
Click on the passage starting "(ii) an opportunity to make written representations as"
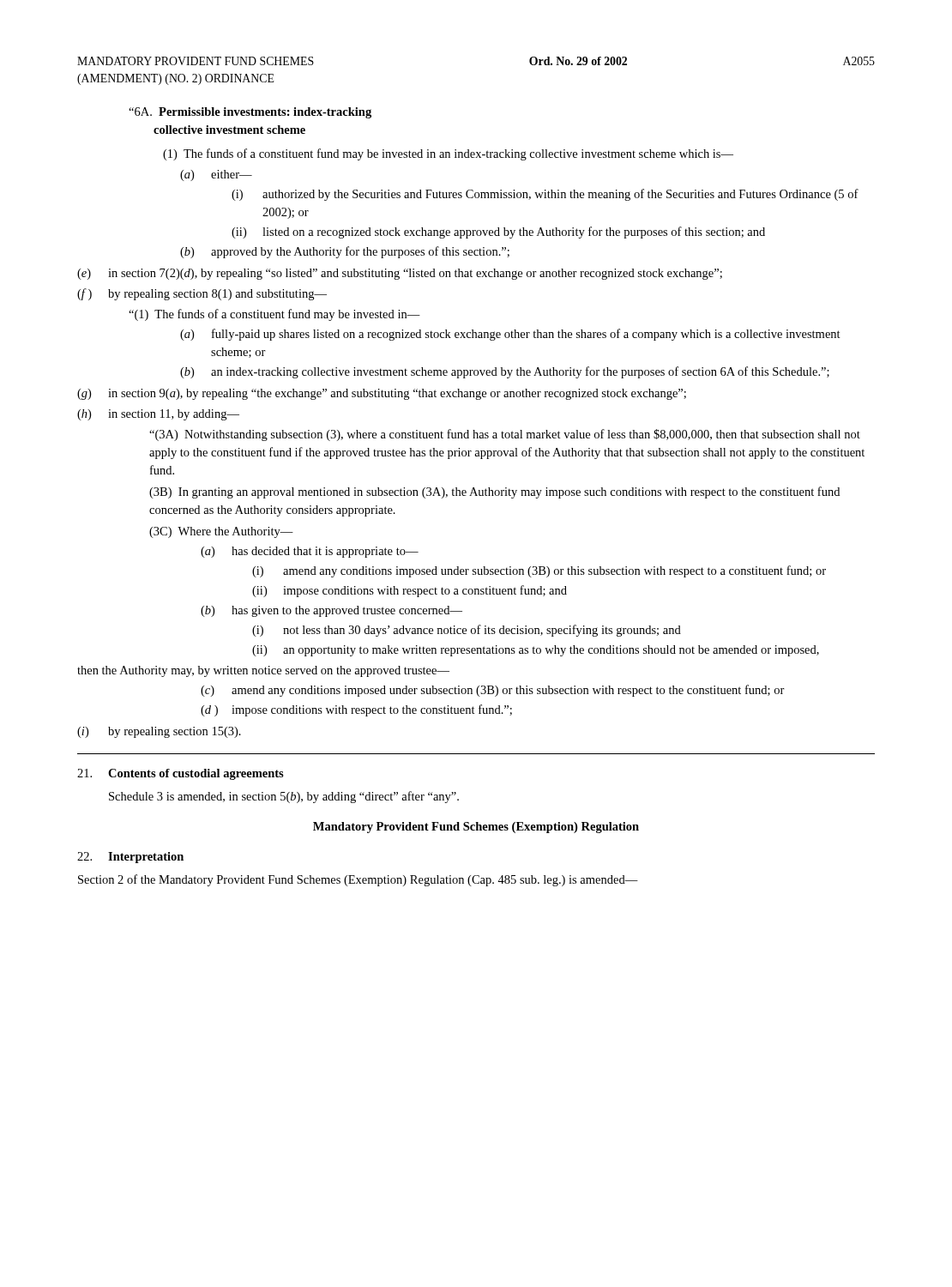click(536, 650)
